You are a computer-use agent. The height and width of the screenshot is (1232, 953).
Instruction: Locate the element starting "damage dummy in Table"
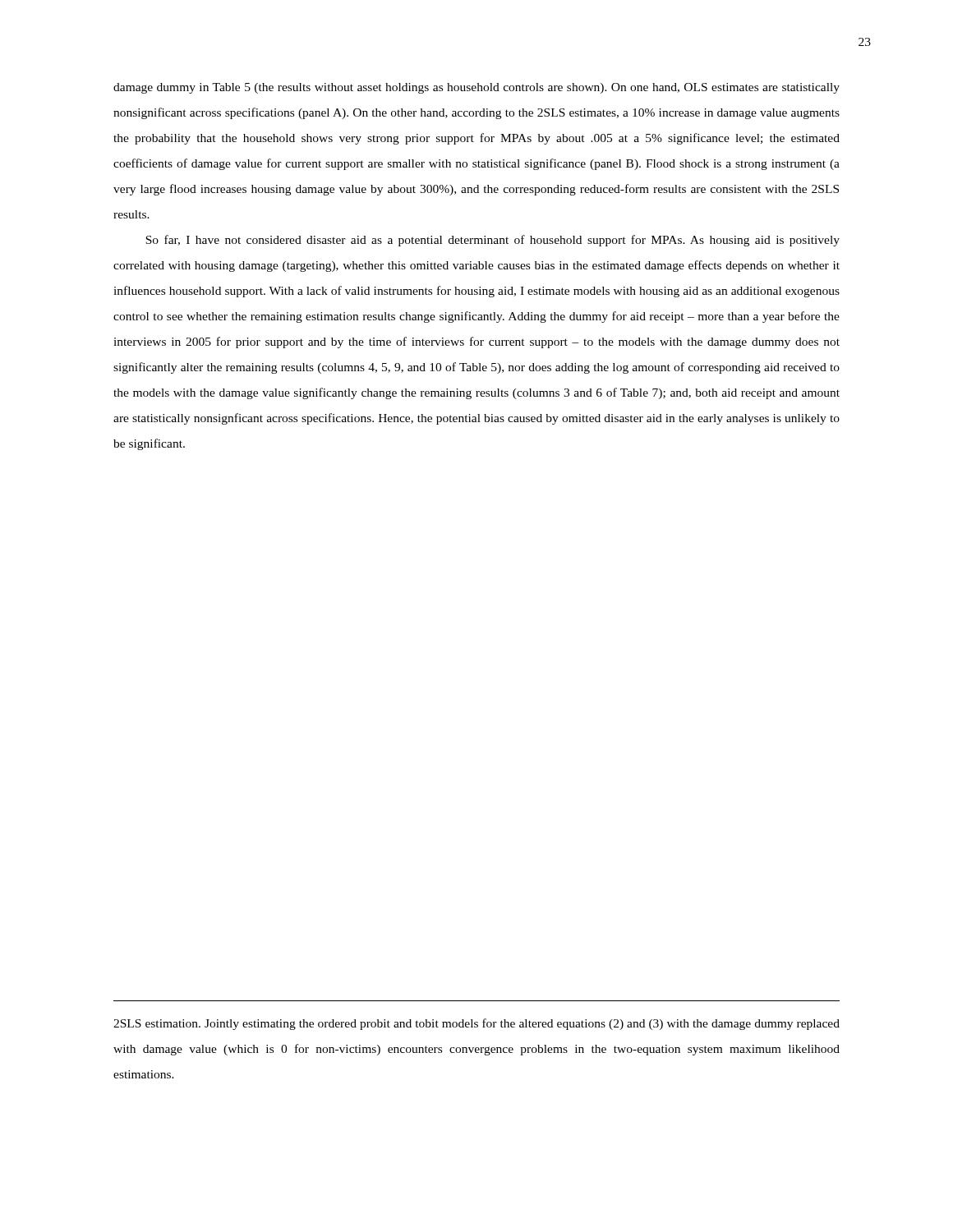point(476,150)
